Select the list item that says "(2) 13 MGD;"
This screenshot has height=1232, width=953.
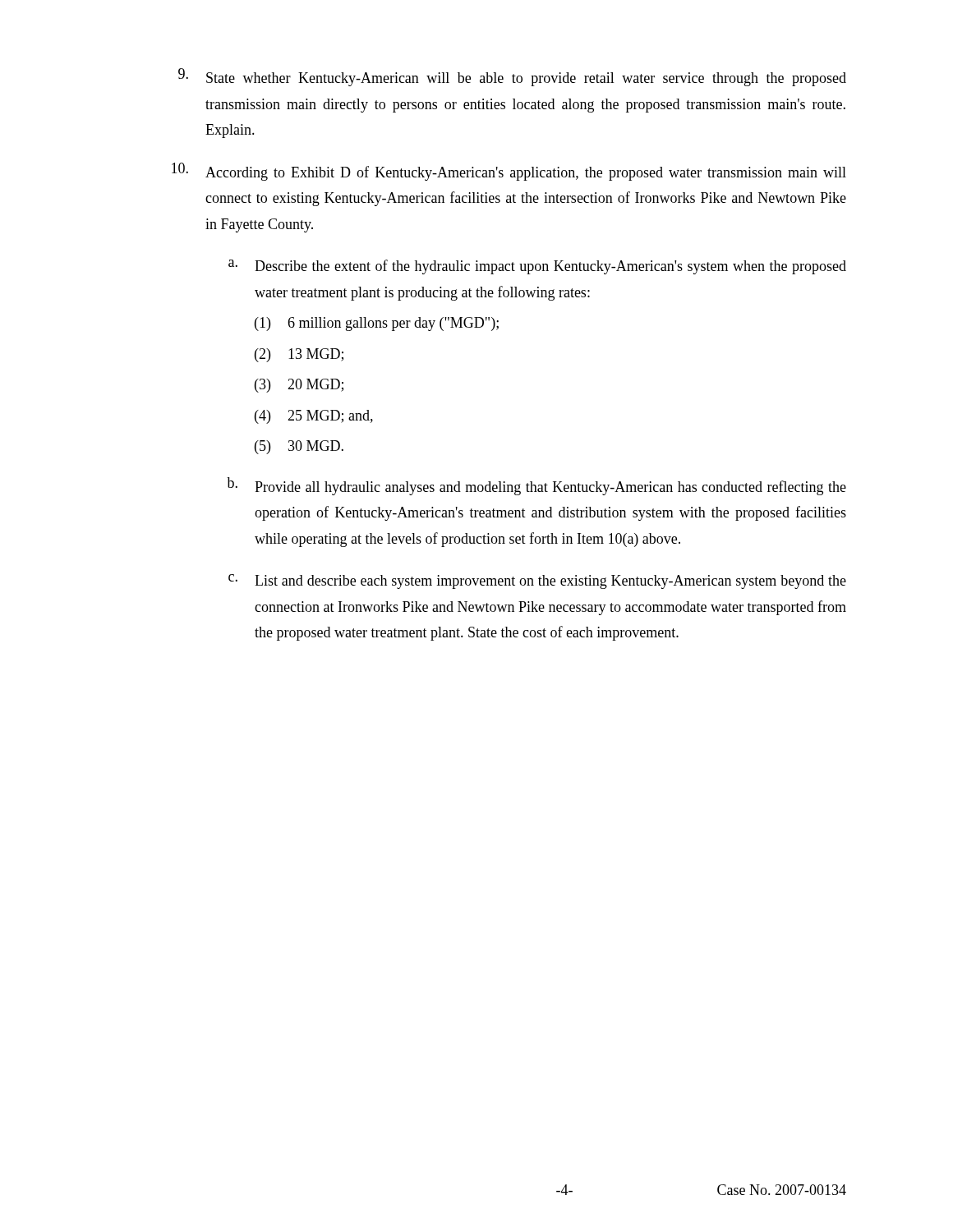299,355
